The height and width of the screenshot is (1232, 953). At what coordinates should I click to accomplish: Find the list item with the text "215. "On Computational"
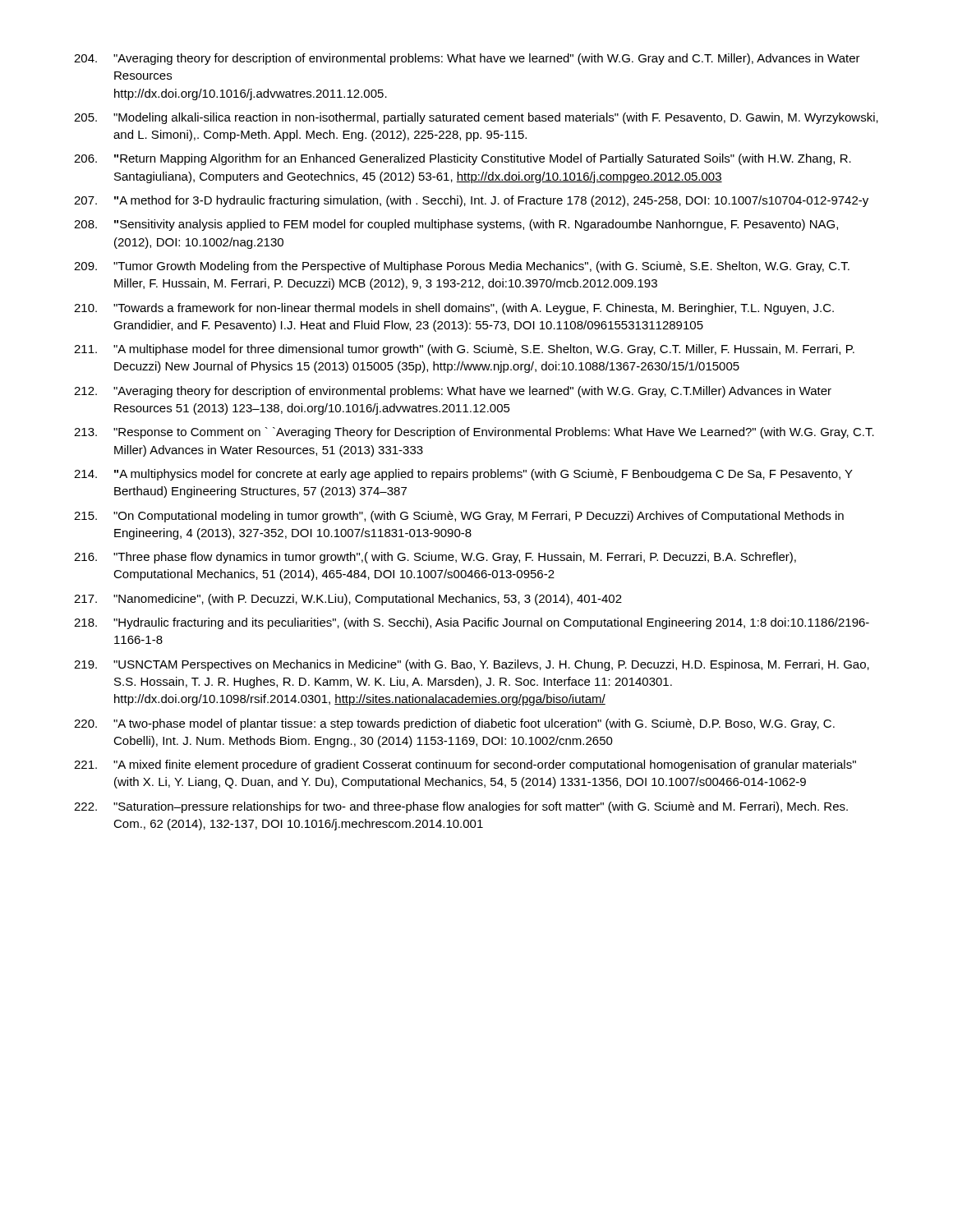(476, 524)
